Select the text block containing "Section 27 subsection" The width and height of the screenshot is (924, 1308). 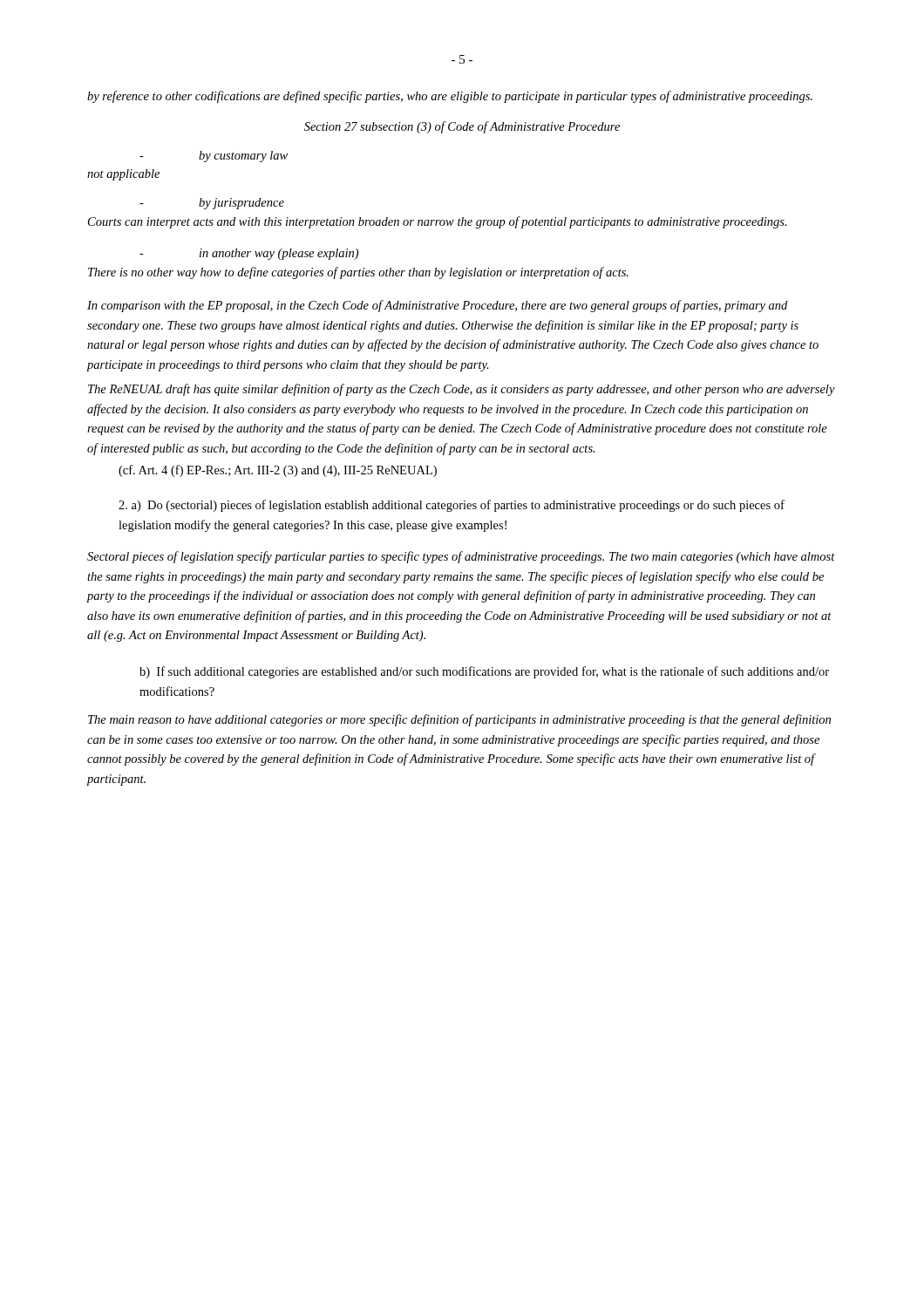(x=462, y=127)
